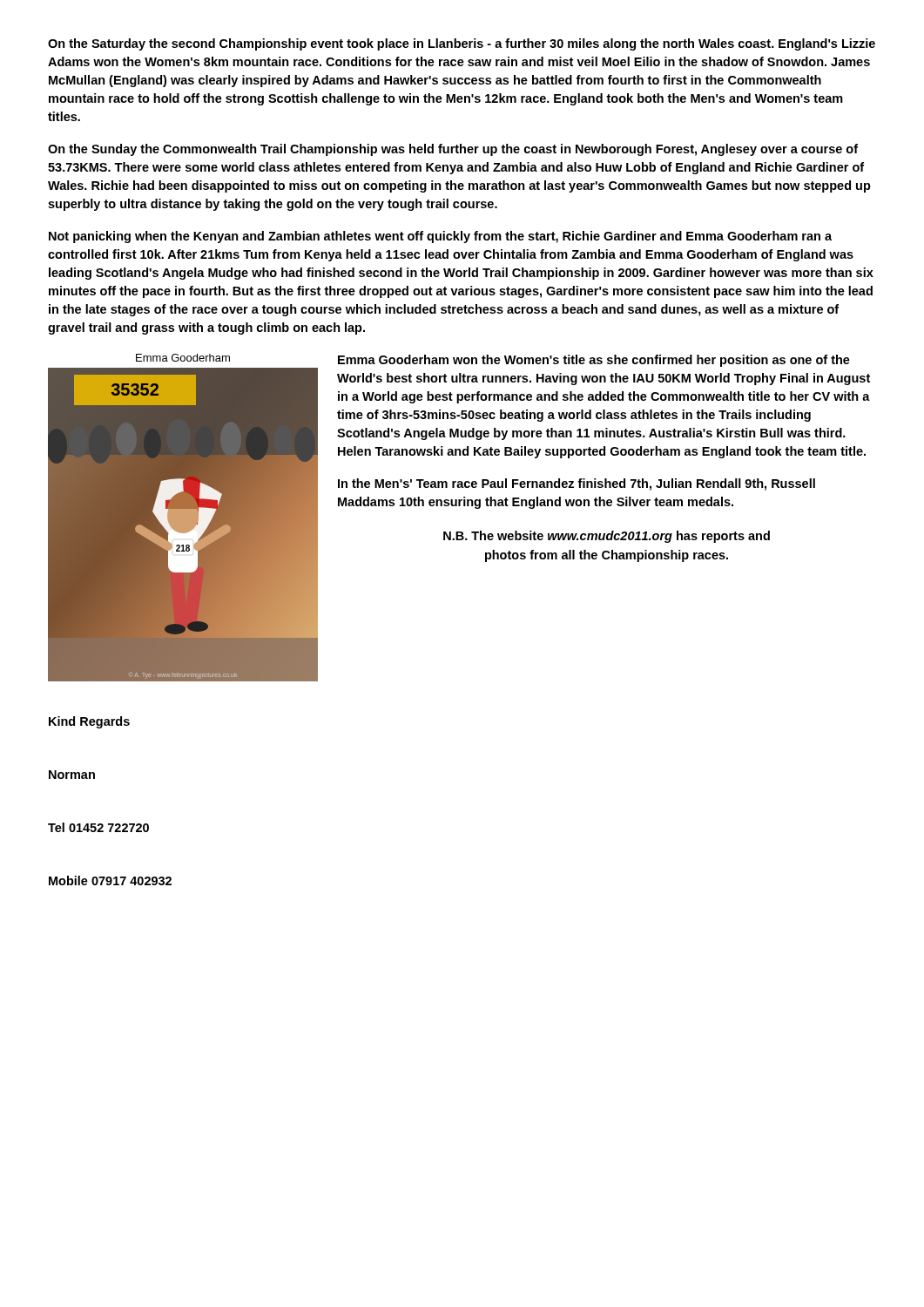Click the passage that begins "N.B. The website"

[607, 546]
